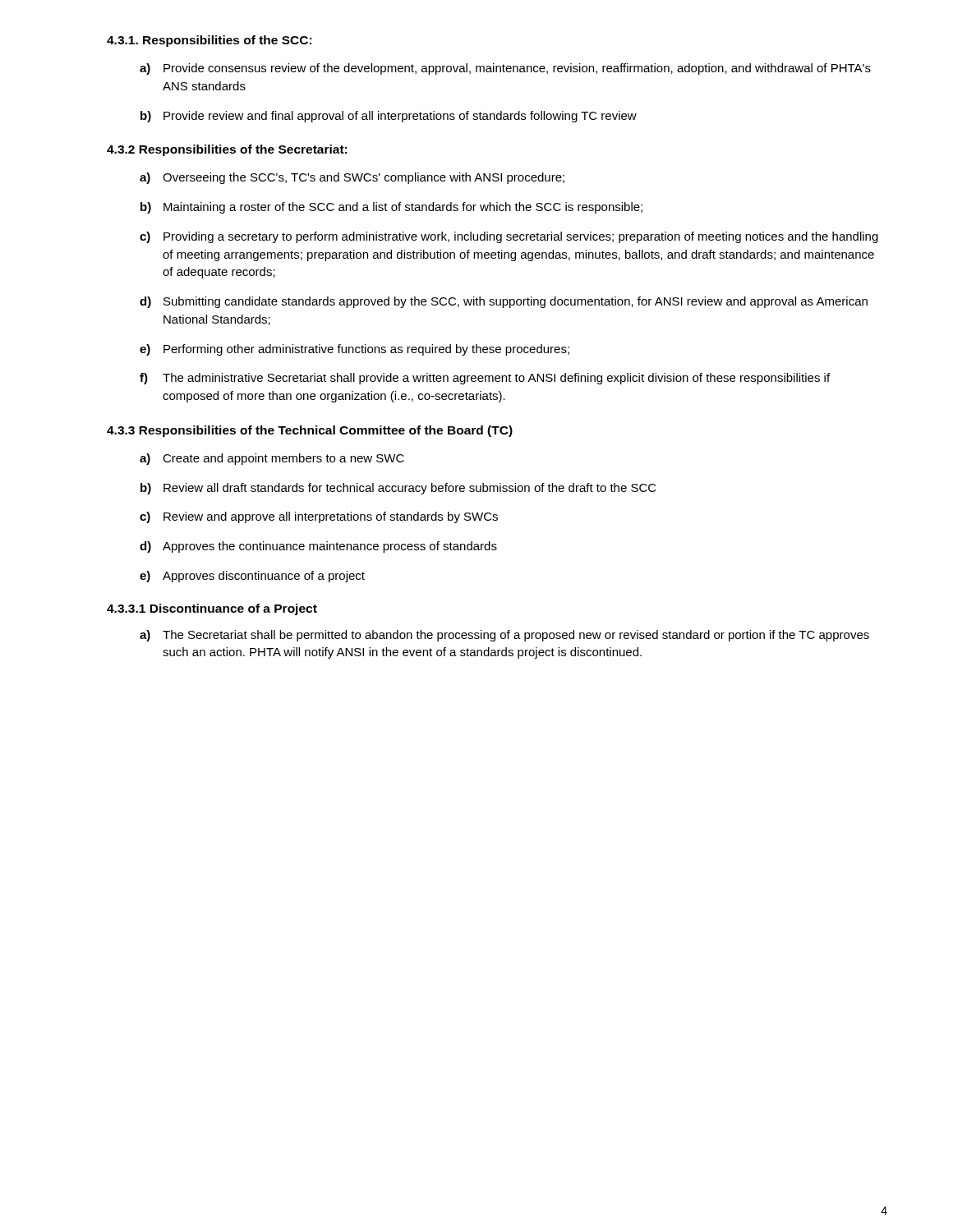Screen dimensions: 1232x953
Task: Point to the block beginning "a) The Secretariat shall be permitted to abandon"
Action: click(513, 643)
